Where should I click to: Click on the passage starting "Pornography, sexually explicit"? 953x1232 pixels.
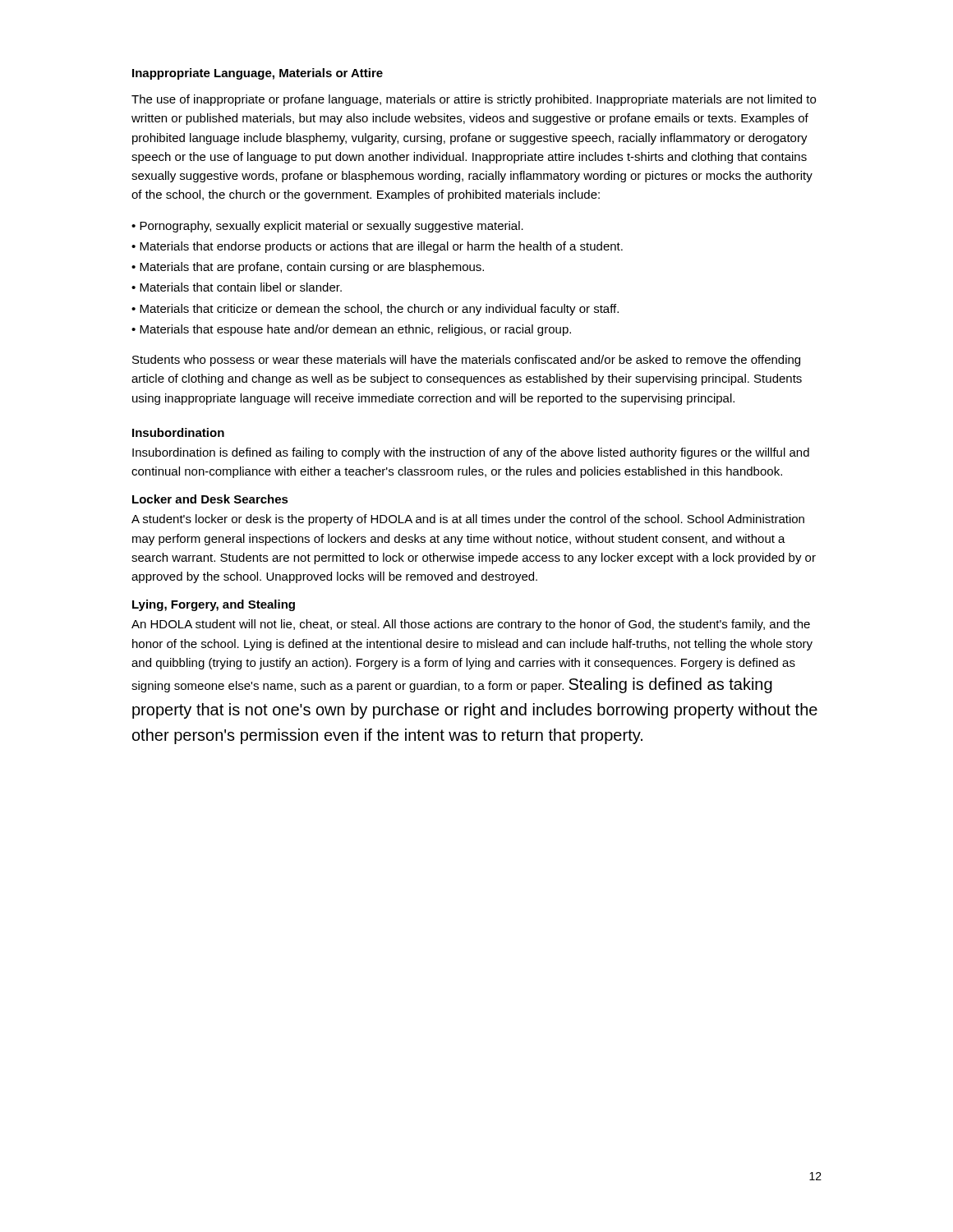tap(332, 225)
